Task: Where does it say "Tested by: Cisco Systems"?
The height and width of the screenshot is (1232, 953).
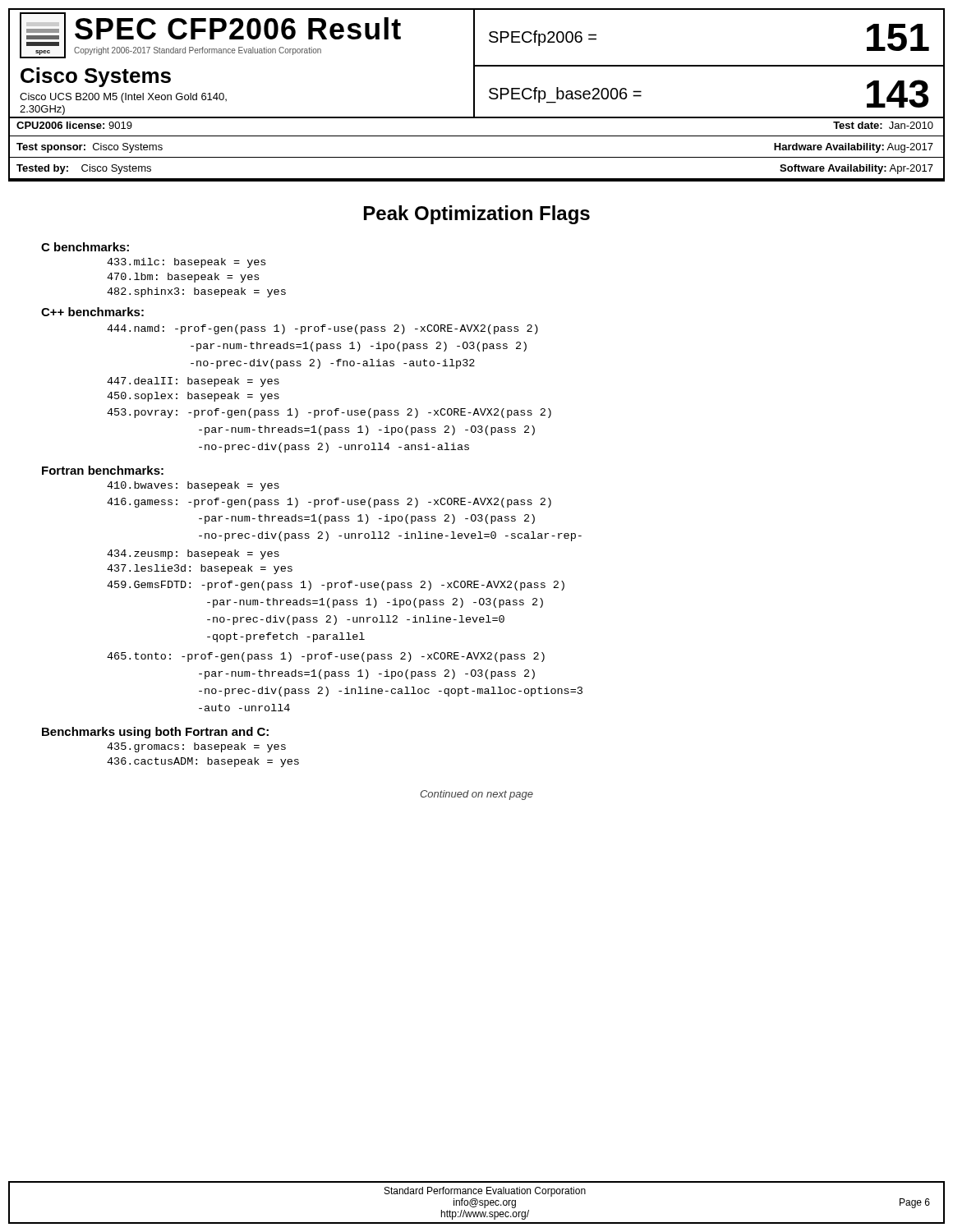Action: tap(84, 168)
